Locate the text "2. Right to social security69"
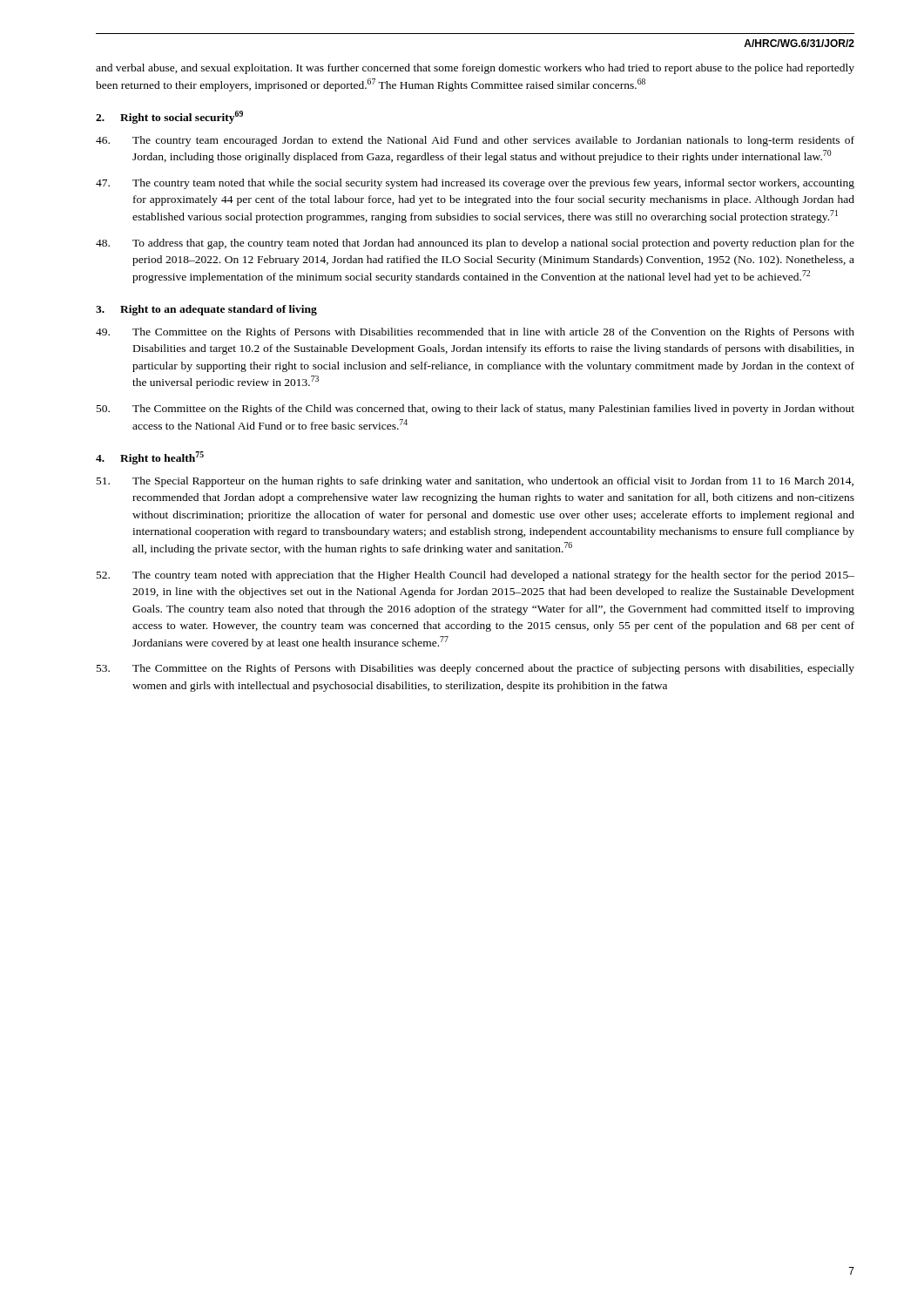This screenshot has height=1307, width=924. (170, 118)
